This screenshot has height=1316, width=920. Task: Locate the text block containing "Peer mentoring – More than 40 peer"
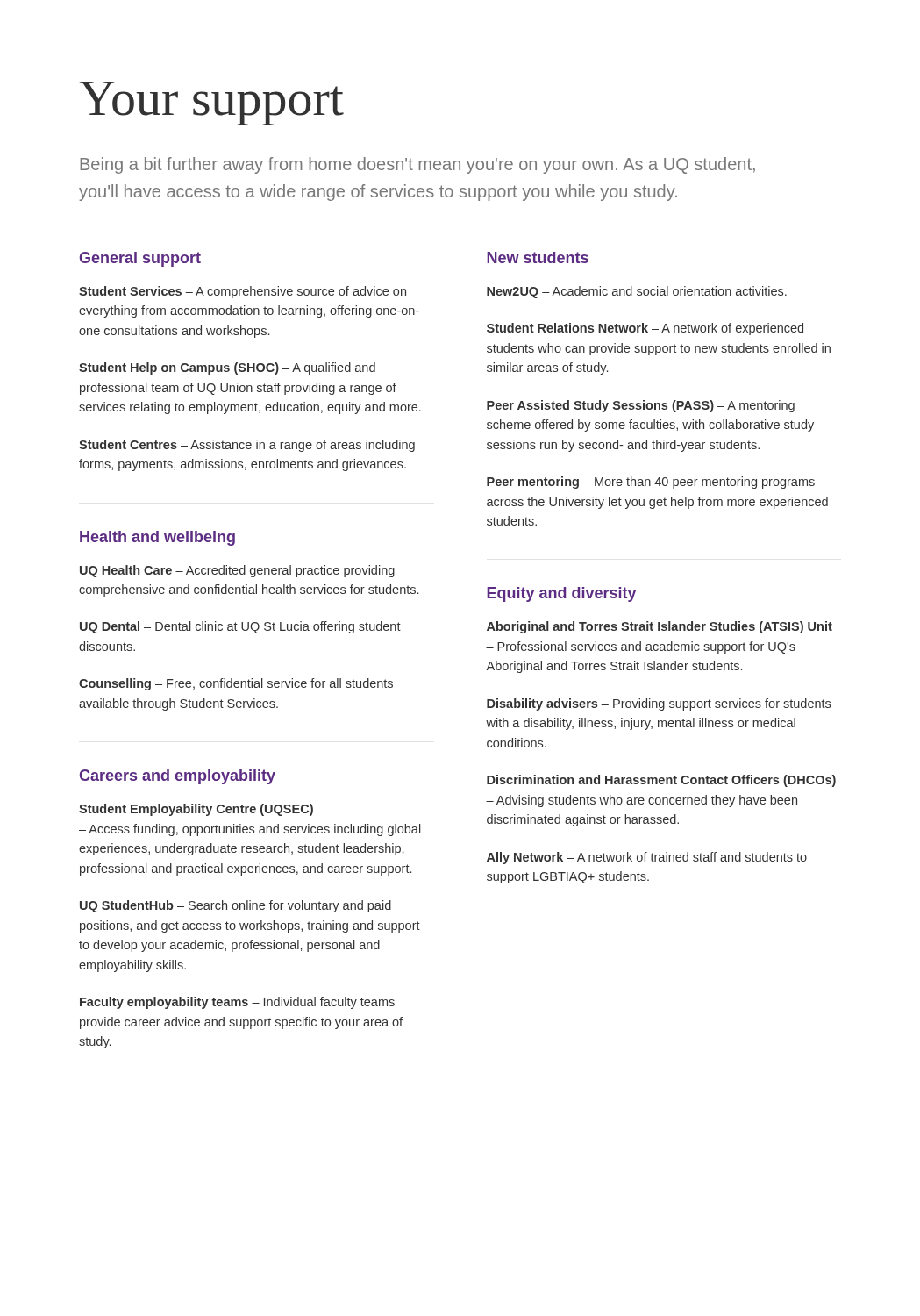(664, 502)
